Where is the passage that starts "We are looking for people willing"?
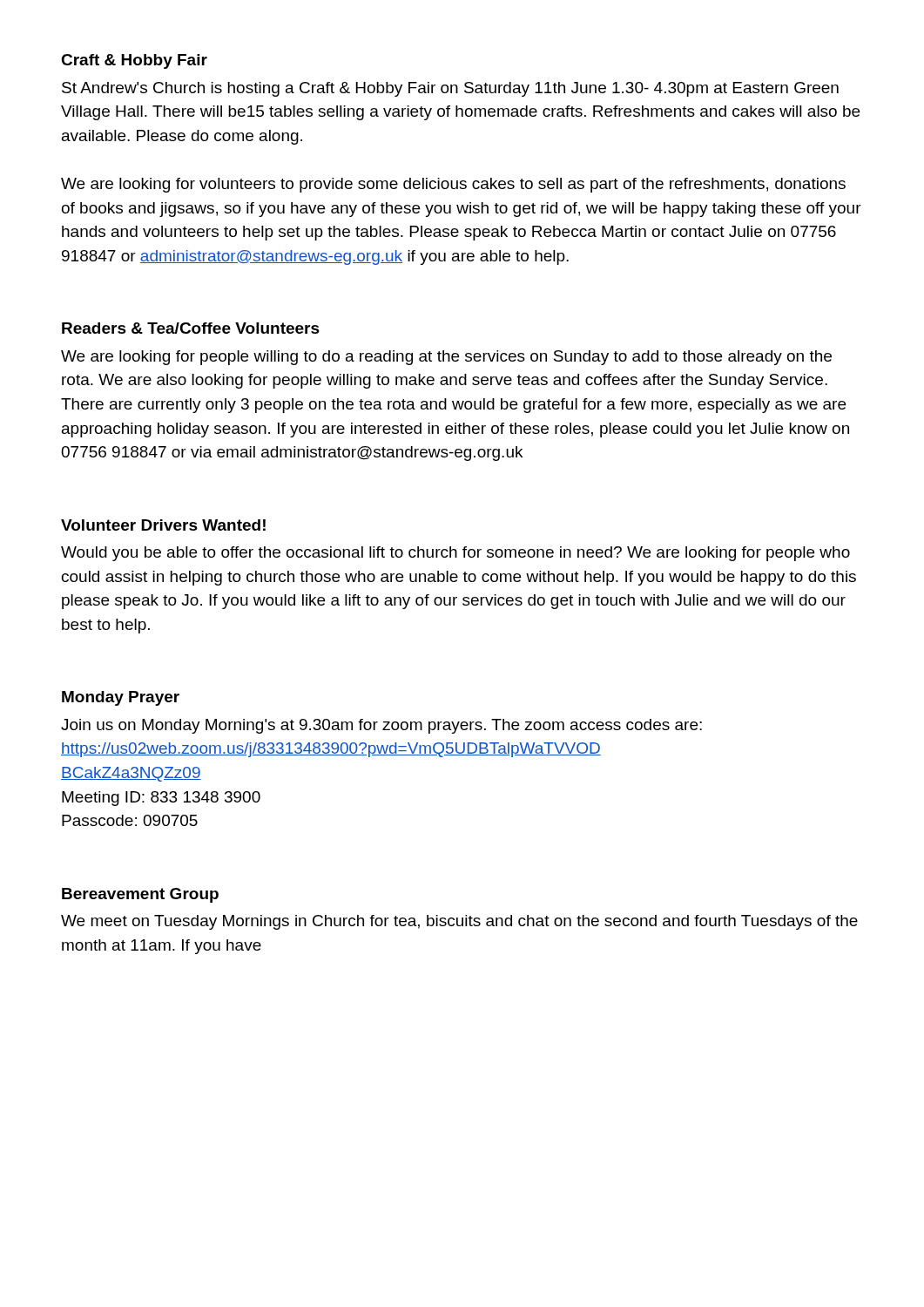The height and width of the screenshot is (1307, 924). click(x=456, y=404)
